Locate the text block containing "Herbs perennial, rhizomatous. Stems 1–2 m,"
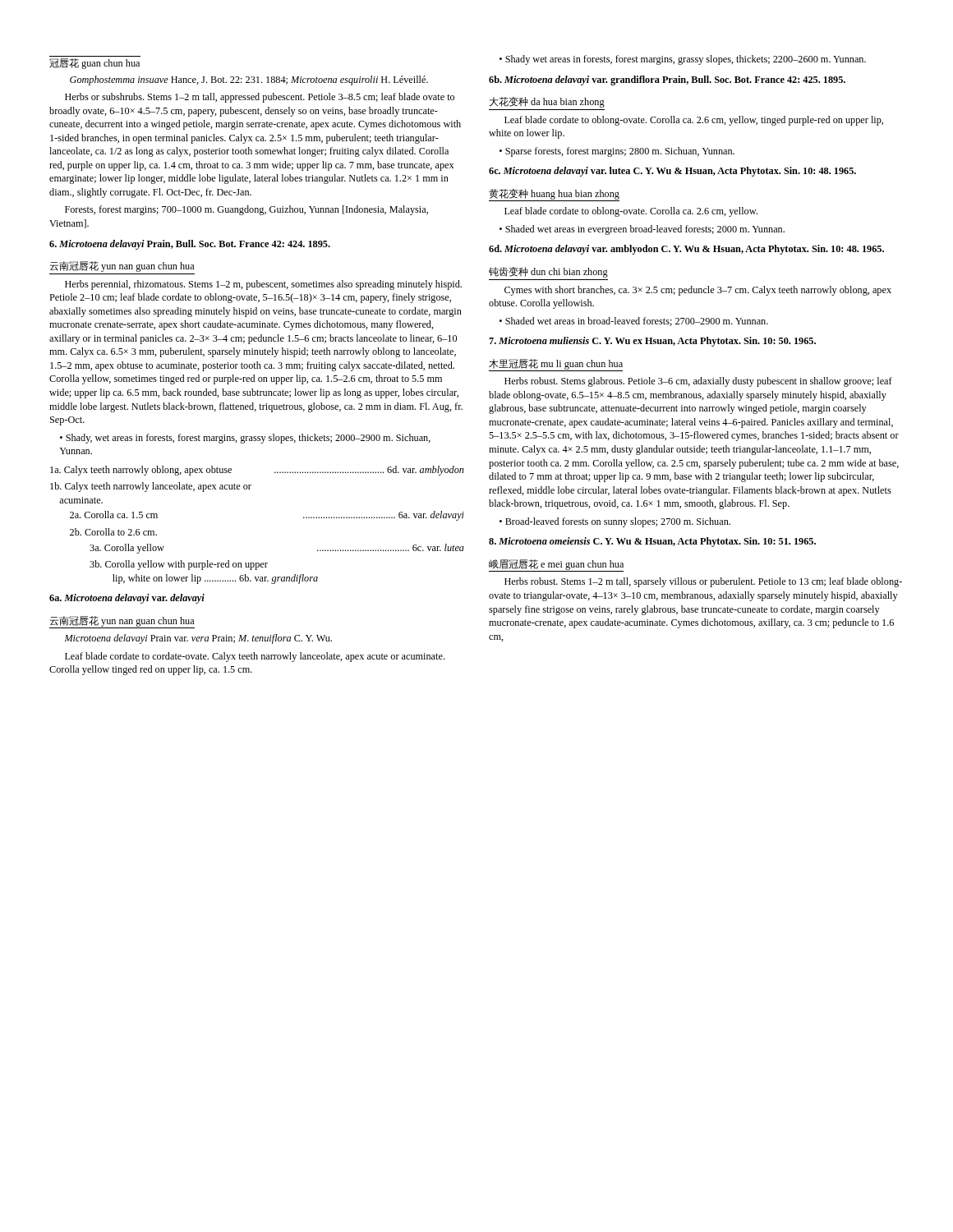This screenshot has width=953, height=1232. pyautogui.click(x=257, y=352)
